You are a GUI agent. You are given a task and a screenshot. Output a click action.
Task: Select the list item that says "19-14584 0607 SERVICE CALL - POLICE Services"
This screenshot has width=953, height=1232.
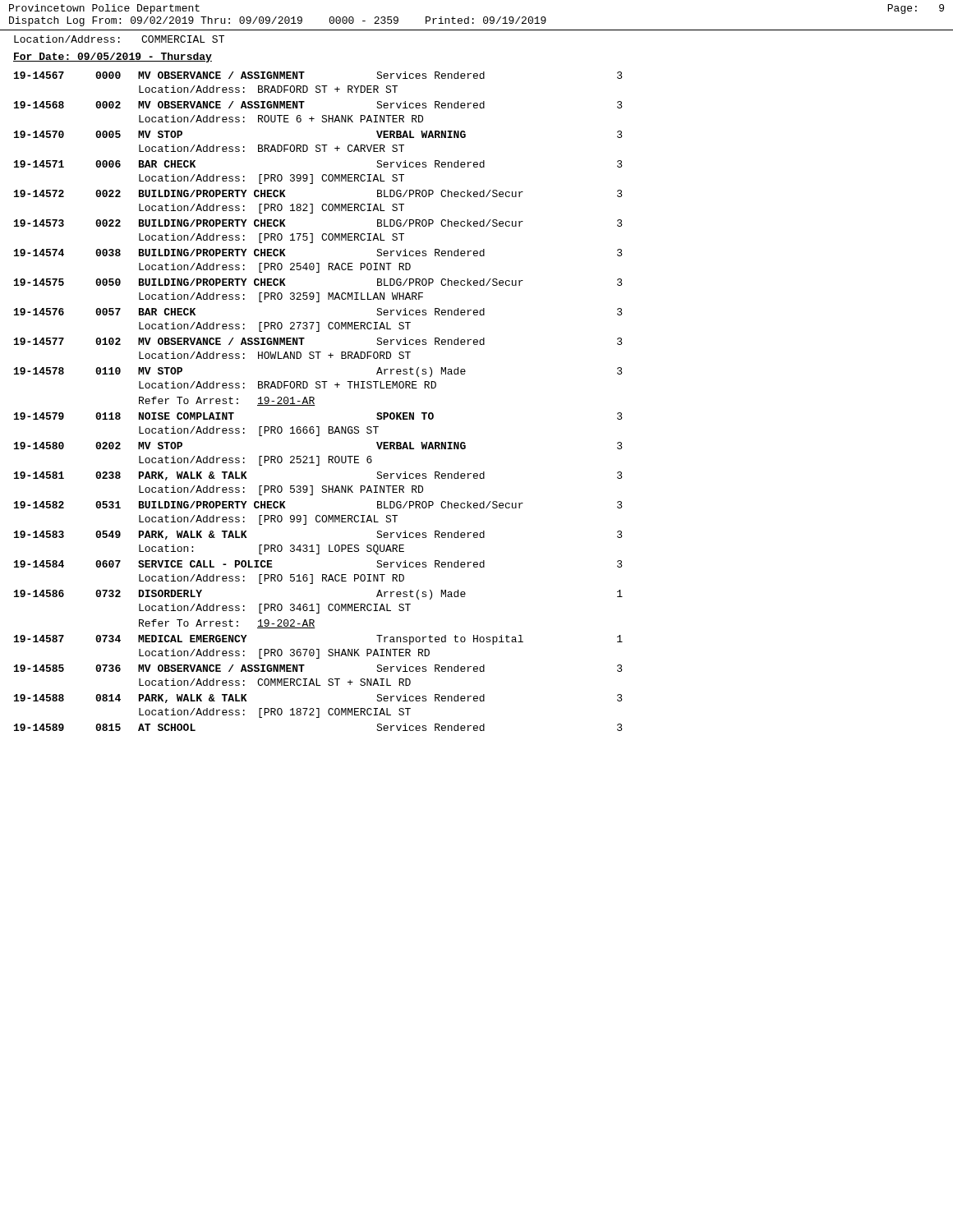(476, 572)
